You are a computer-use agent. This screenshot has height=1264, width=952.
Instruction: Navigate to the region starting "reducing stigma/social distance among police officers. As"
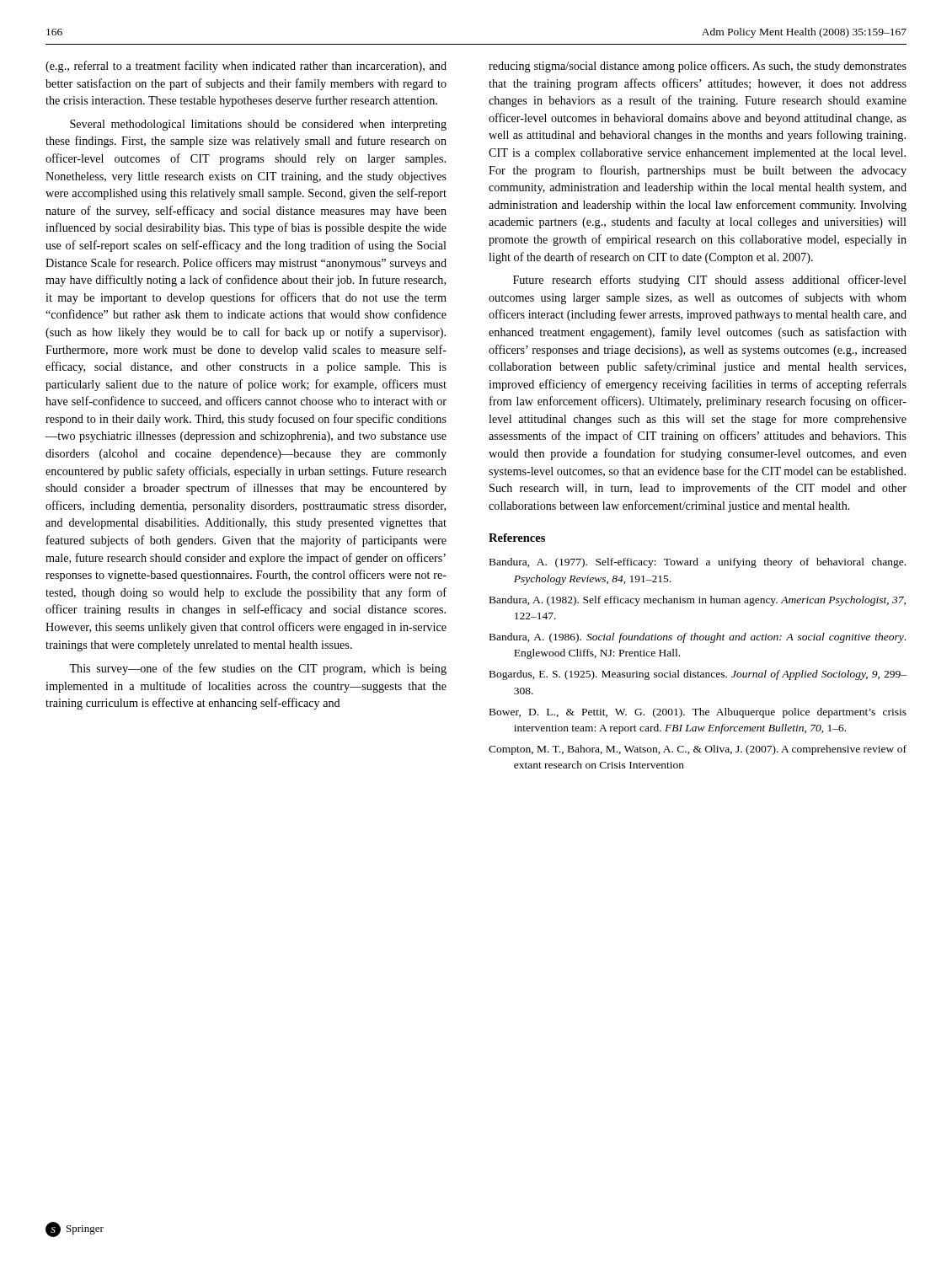[x=698, y=286]
